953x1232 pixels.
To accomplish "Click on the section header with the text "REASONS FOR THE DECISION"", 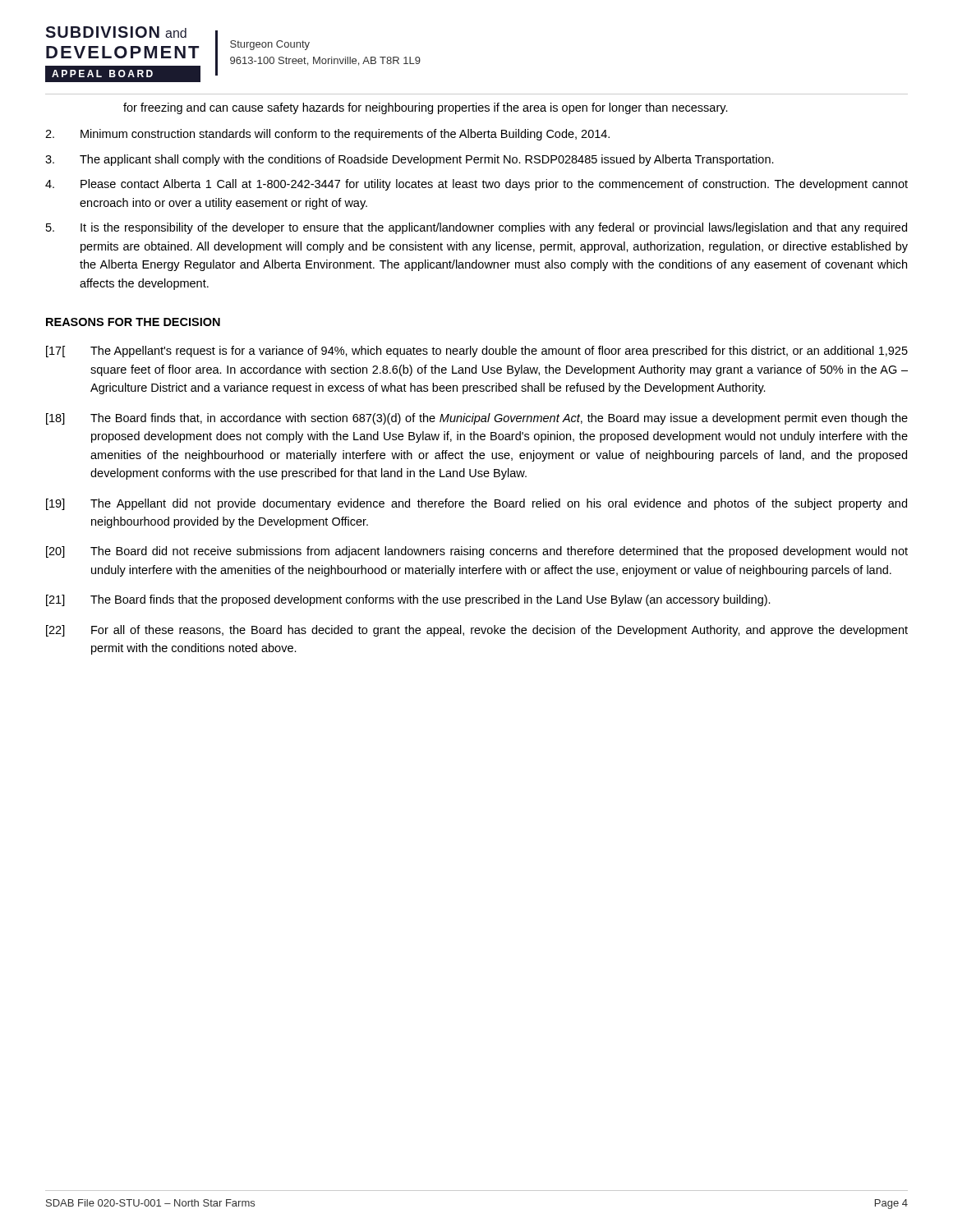I will [x=133, y=322].
